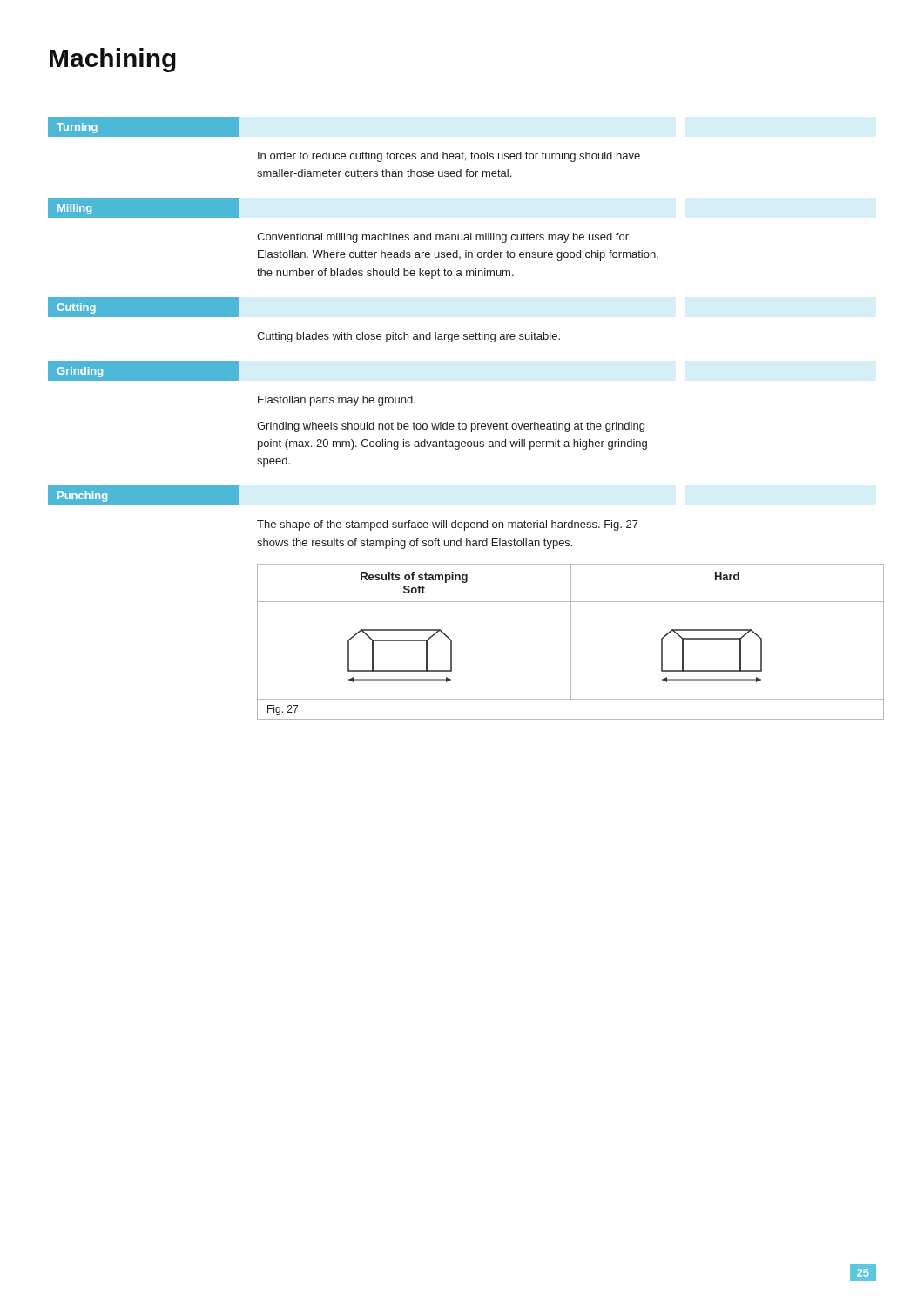
Task: Point to the block beginning "The shape of the stamped surface"
Action: (462, 534)
